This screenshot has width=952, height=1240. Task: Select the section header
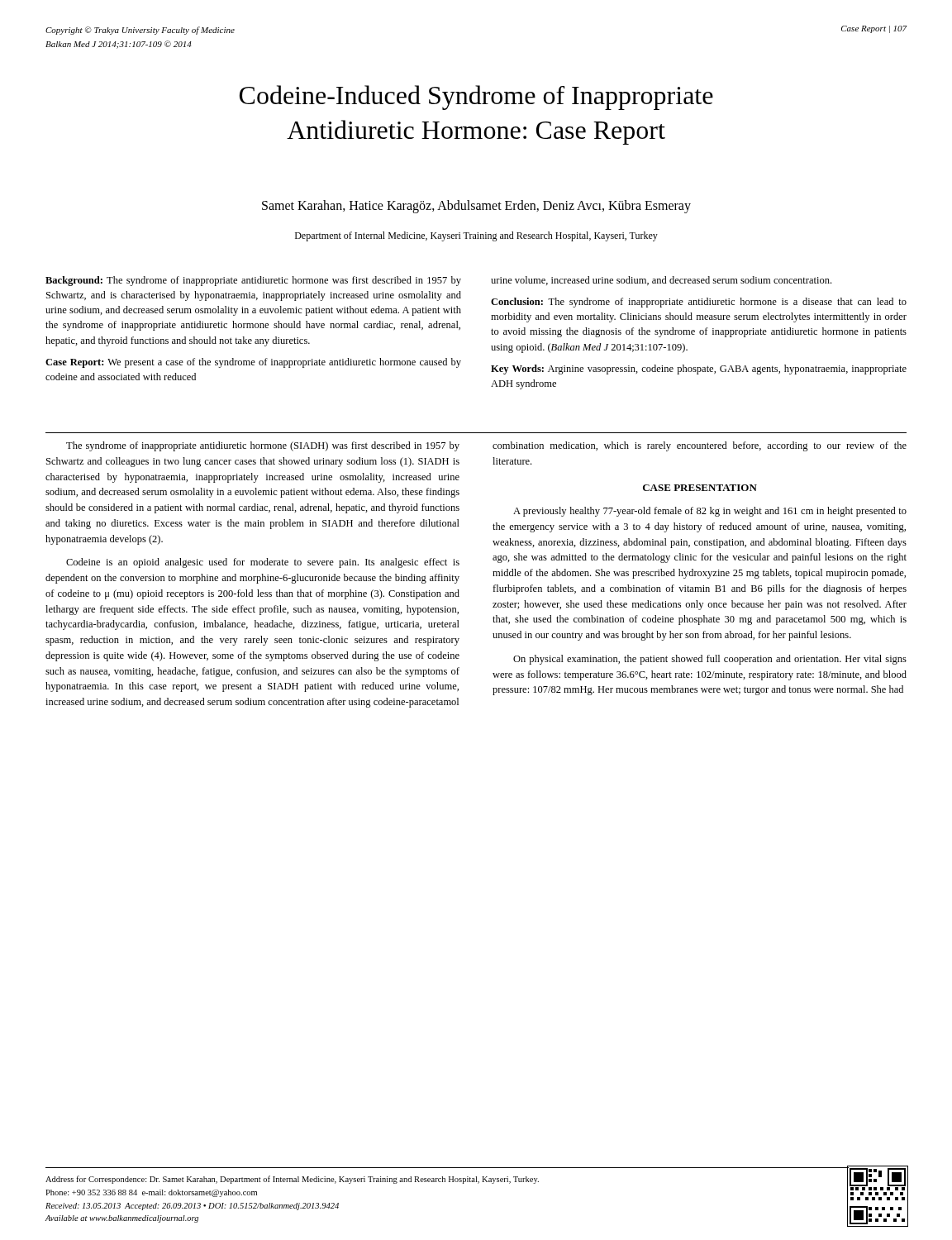[700, 487]
